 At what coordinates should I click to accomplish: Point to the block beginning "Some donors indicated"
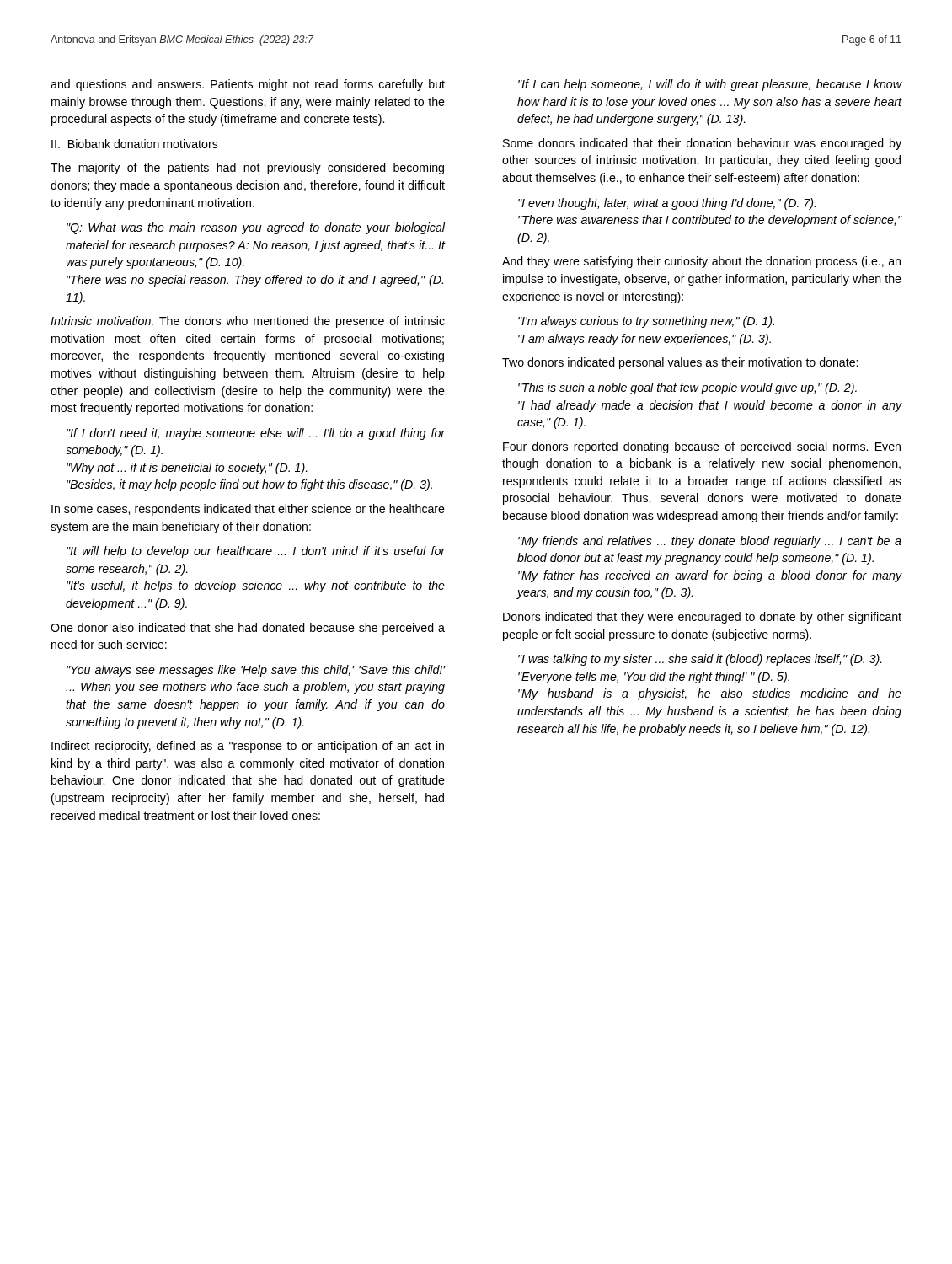(702, 161)
